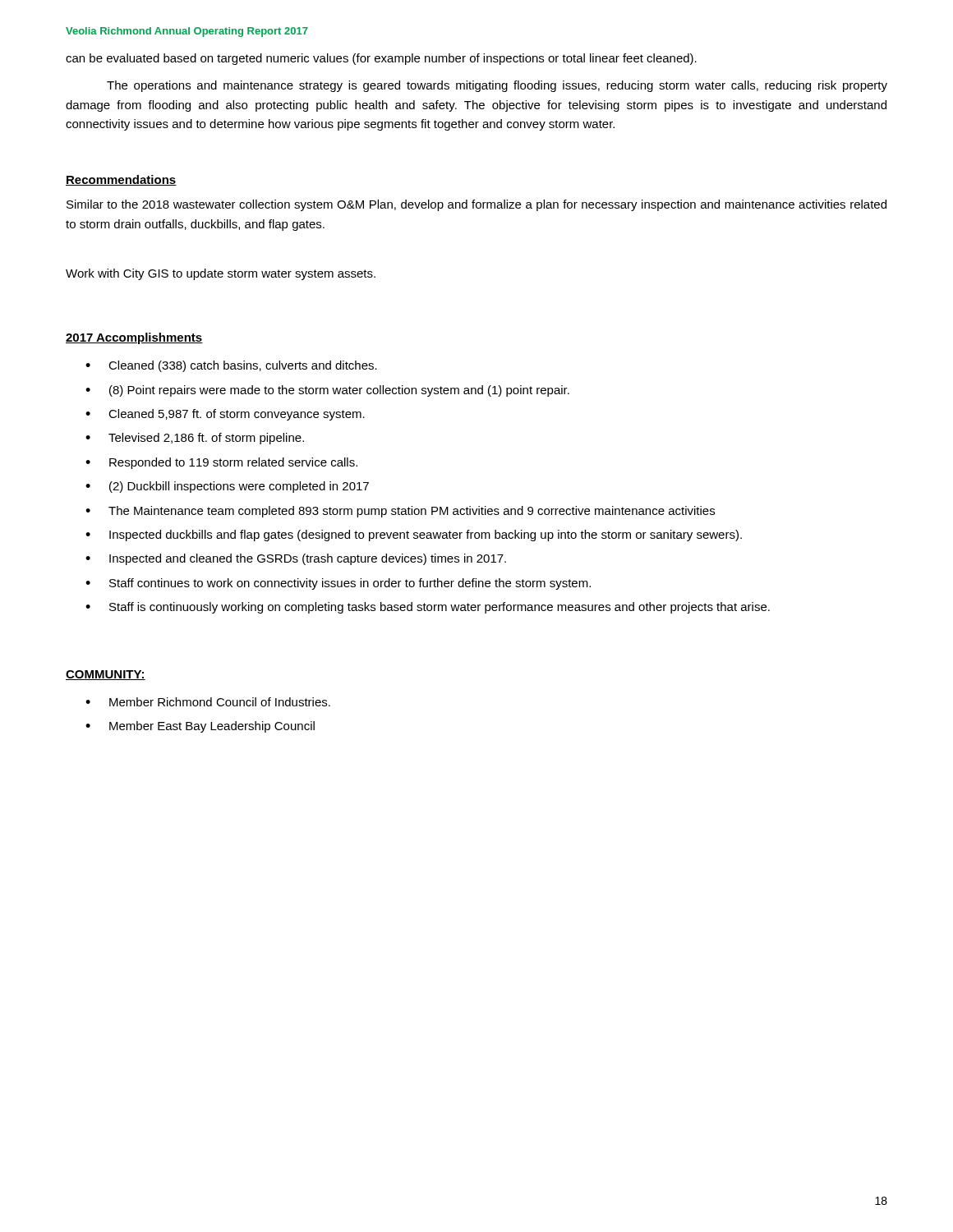Select the block starting "• Responded to 119 storm"
953x1232 pixels.
(221, 463)
